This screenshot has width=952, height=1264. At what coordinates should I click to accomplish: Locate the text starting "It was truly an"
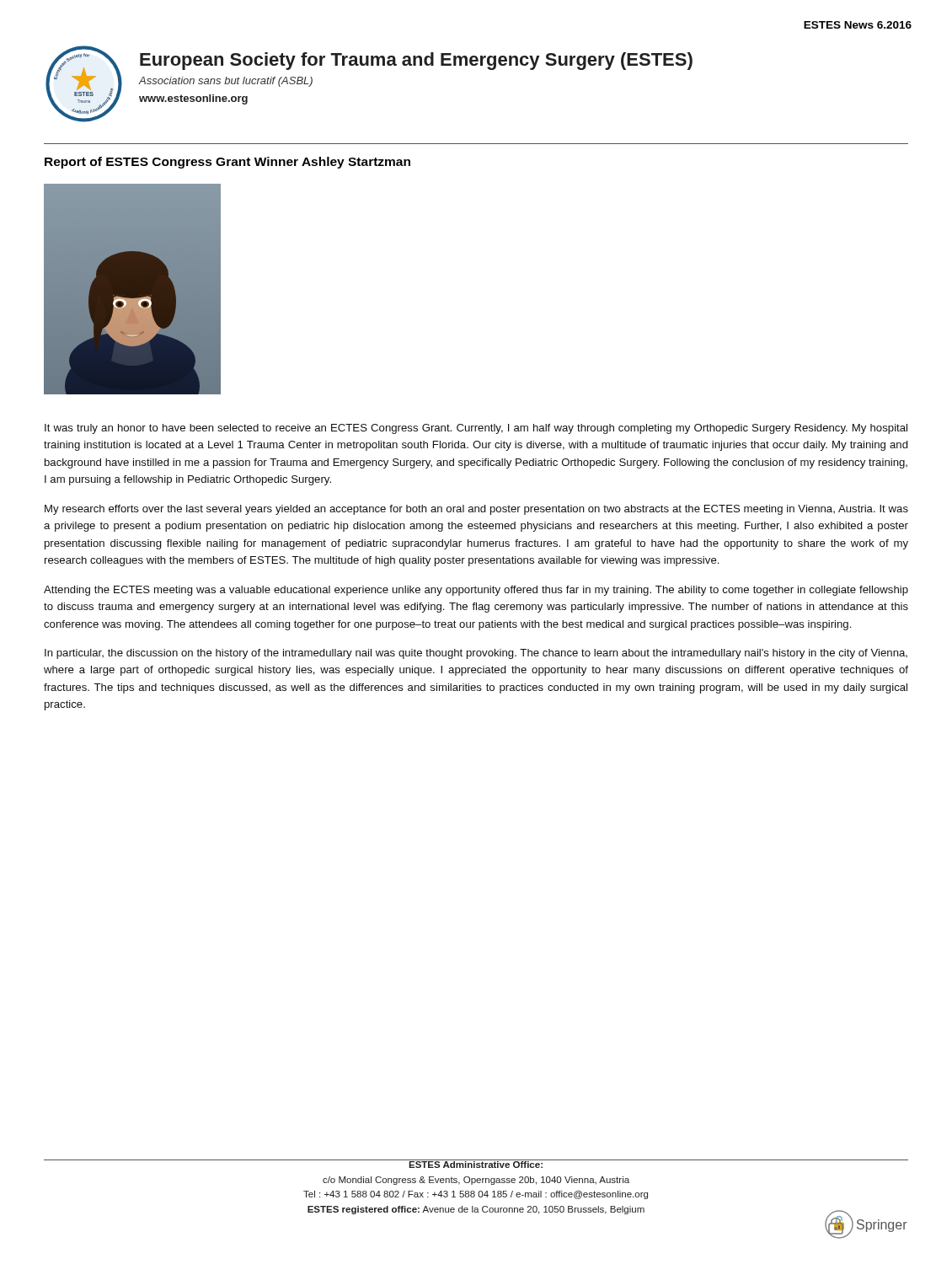coord(476,454)
